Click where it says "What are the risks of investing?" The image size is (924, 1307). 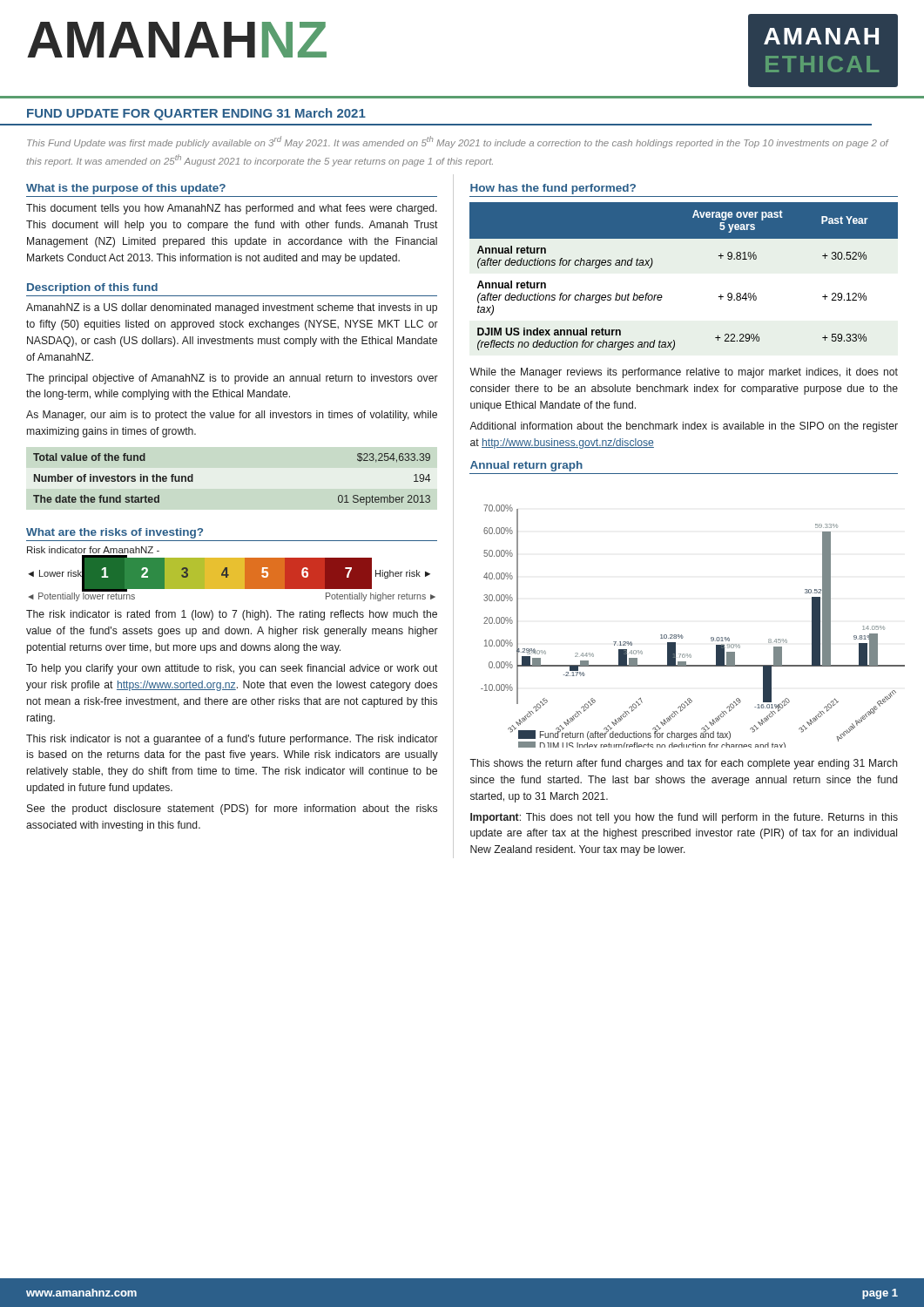click(115, 532)
